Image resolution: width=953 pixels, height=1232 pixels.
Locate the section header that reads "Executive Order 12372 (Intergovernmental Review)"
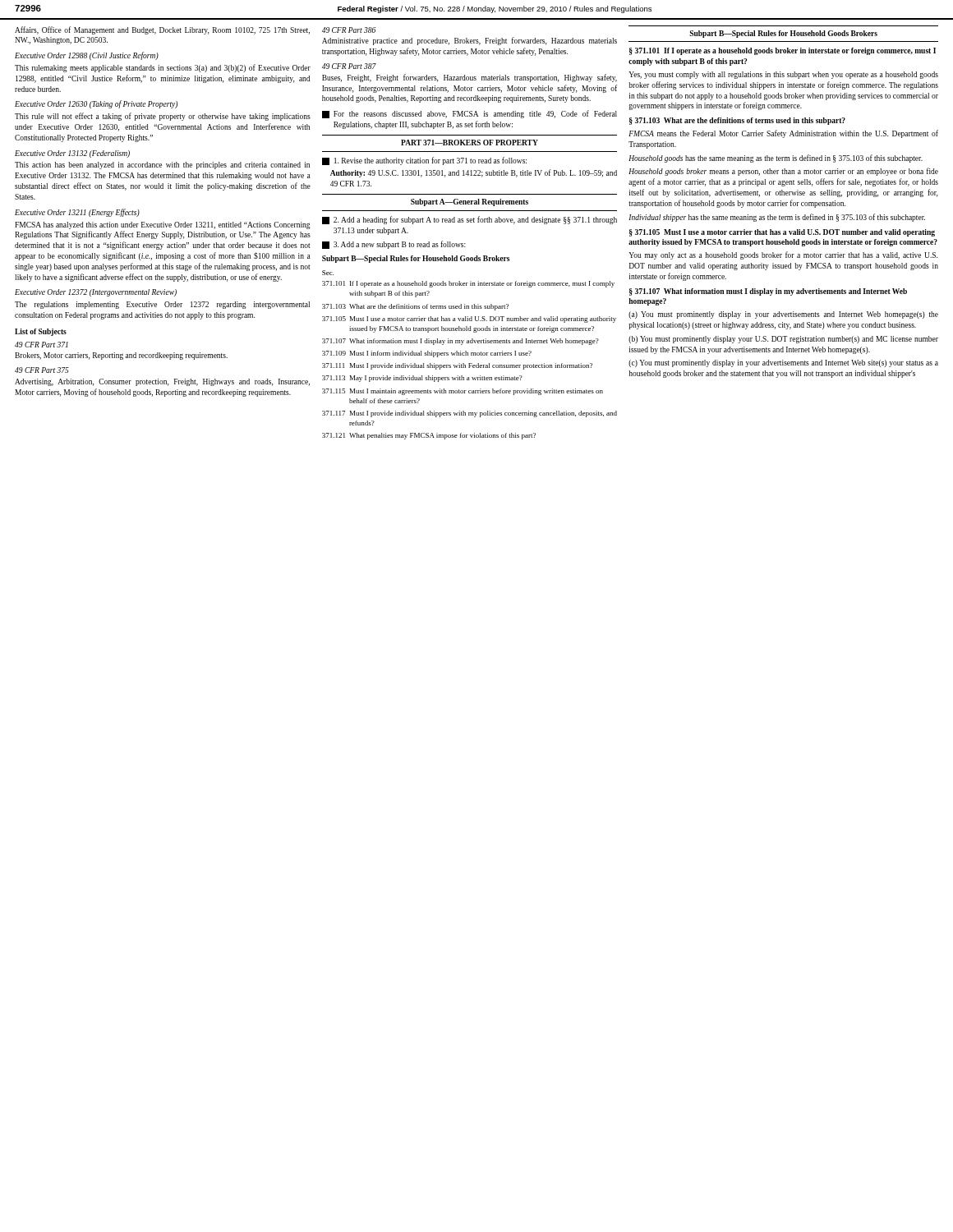pyautogui.click(x=96, y=293)
